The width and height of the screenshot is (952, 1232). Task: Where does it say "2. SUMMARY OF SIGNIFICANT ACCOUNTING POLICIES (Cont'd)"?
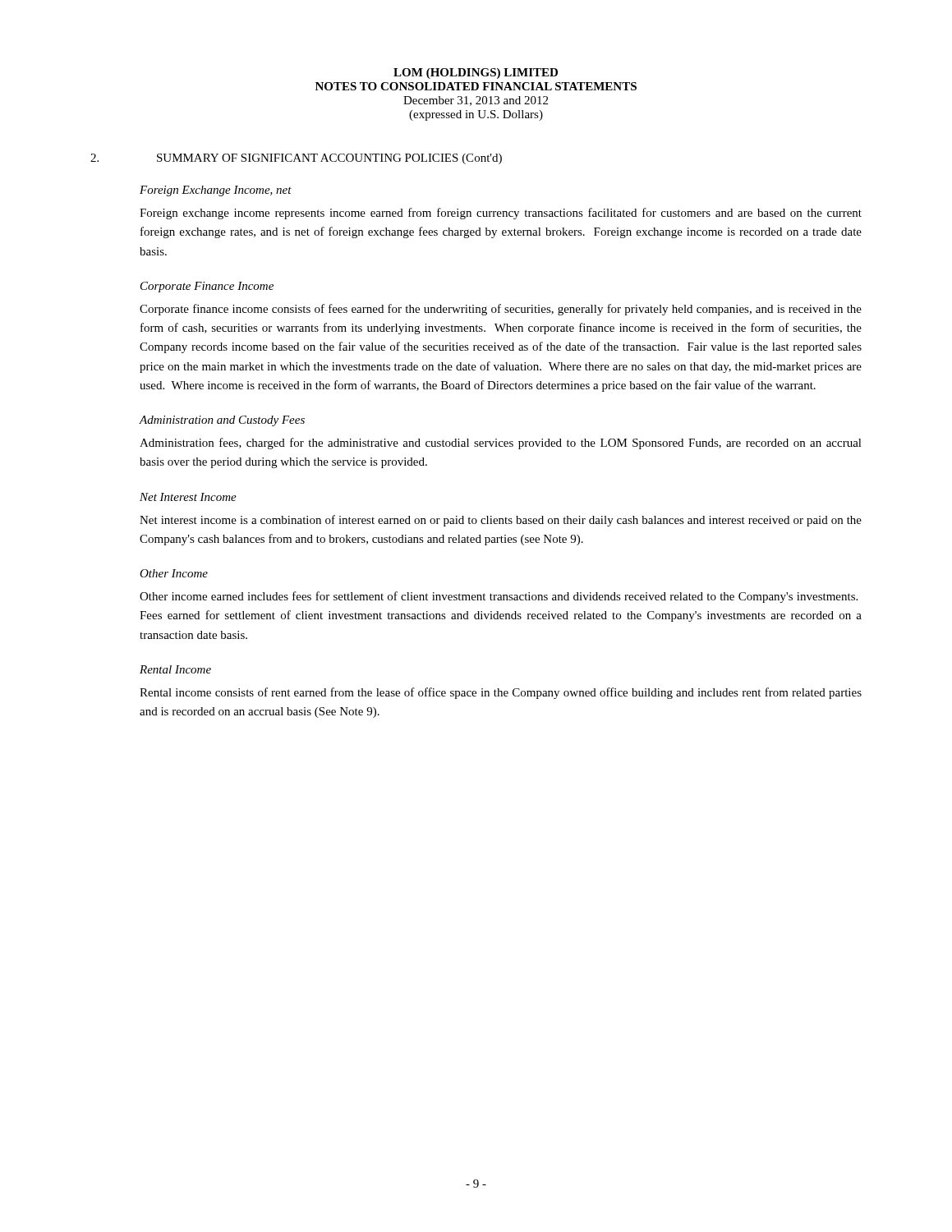click(x=296, y=158)
